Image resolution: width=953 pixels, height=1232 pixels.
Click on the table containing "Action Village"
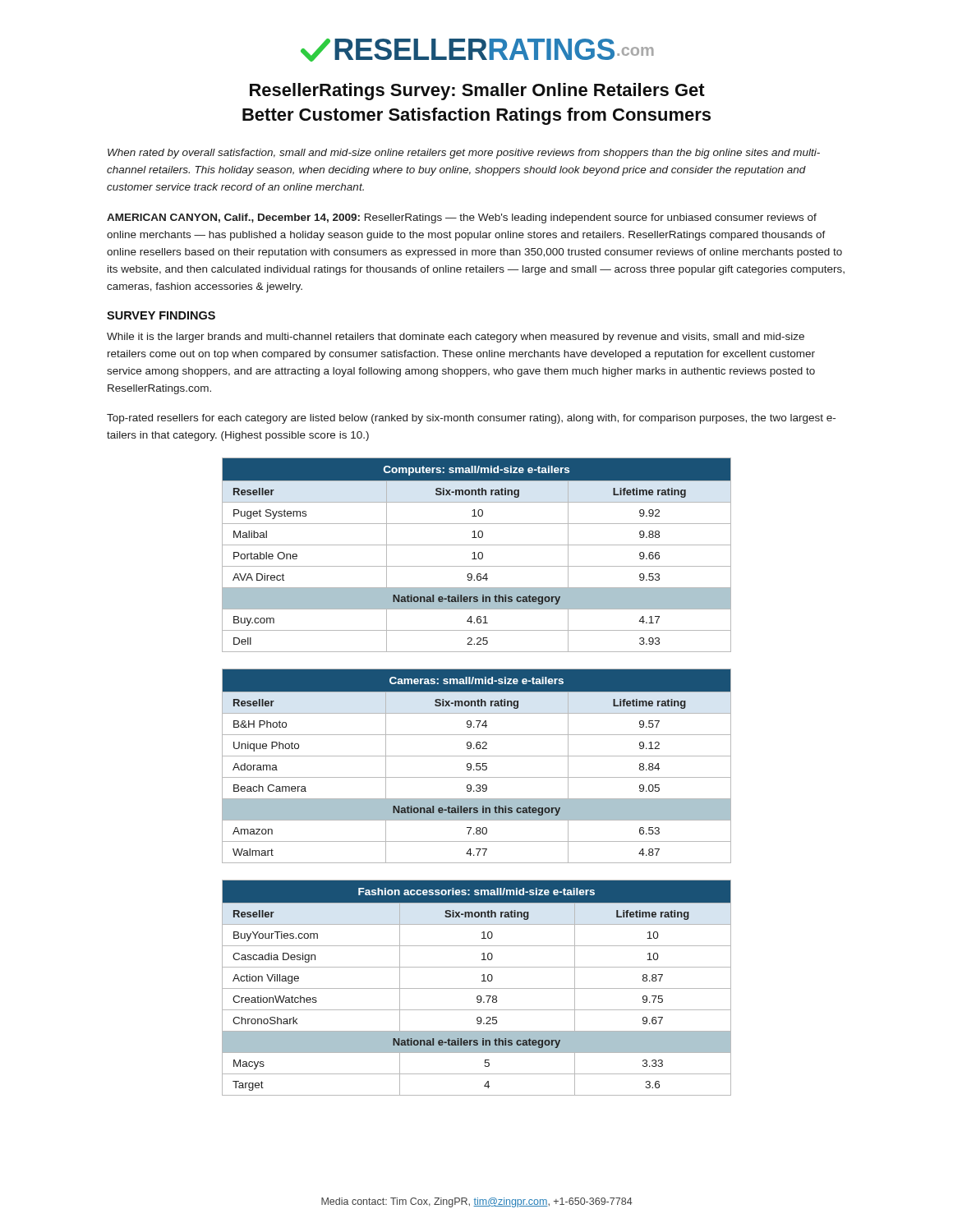click(476, 988)
